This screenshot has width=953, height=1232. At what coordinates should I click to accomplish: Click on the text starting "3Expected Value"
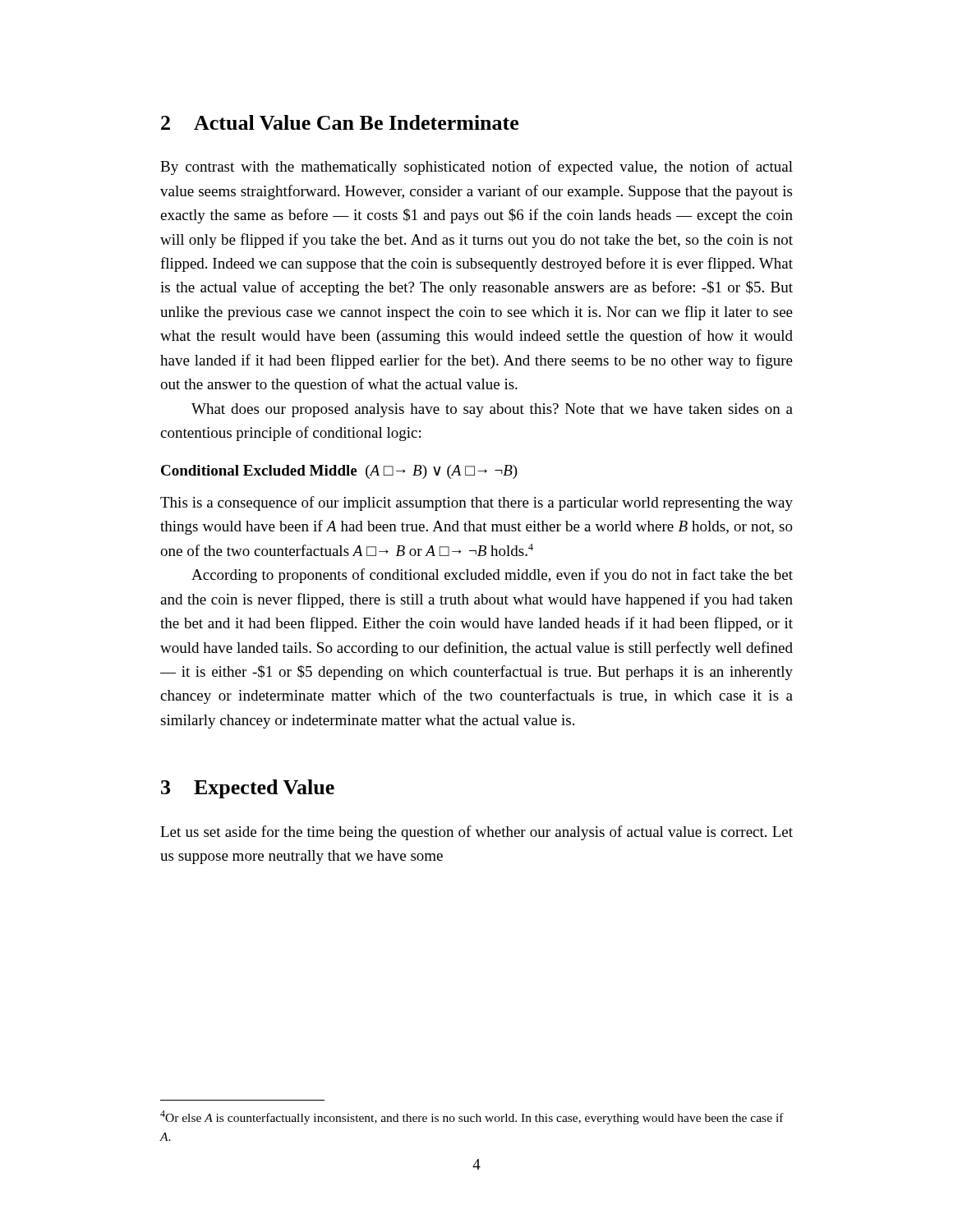pyautogui.click(x=247, y=788)
